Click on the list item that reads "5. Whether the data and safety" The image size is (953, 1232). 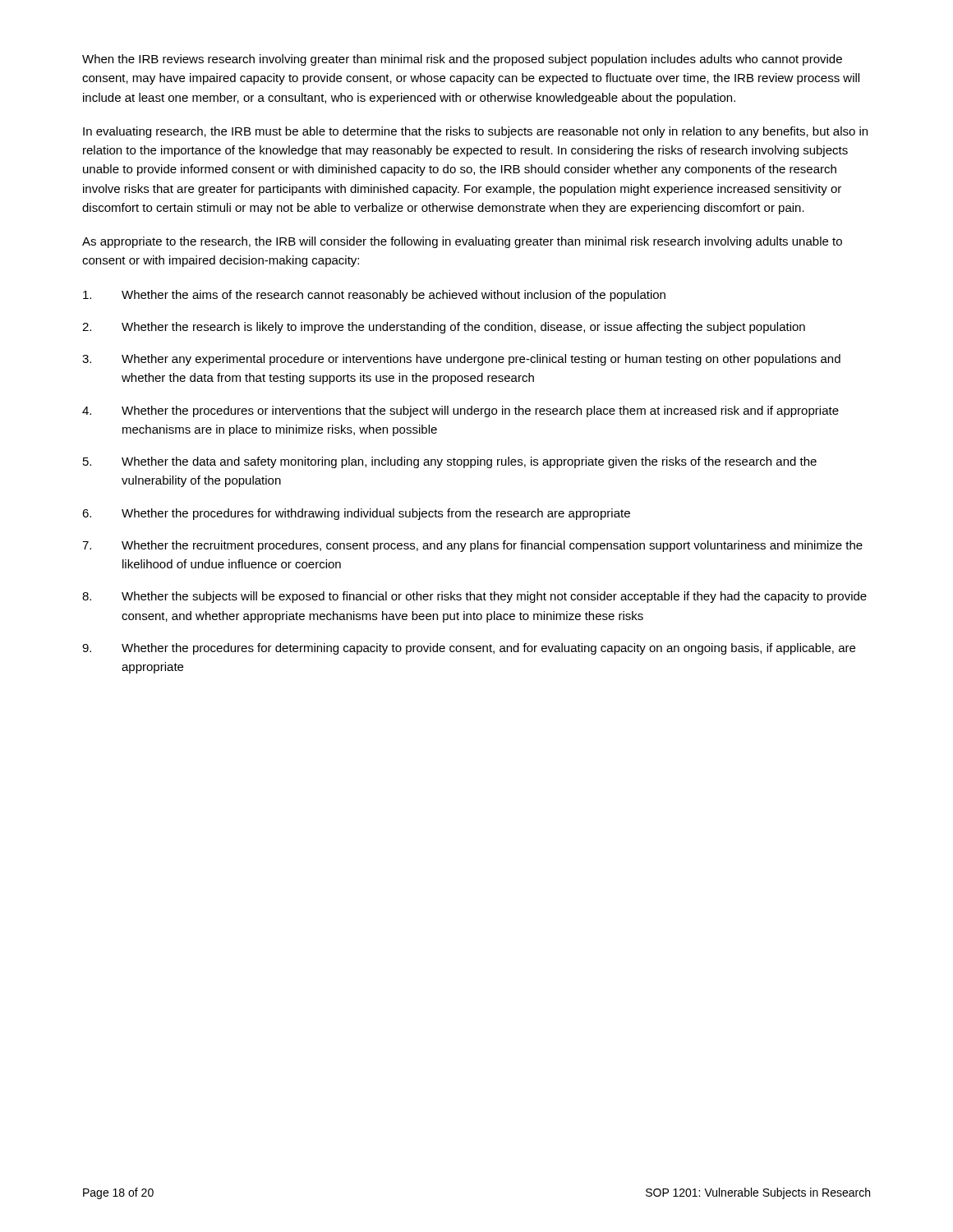(x=476, y=471)
